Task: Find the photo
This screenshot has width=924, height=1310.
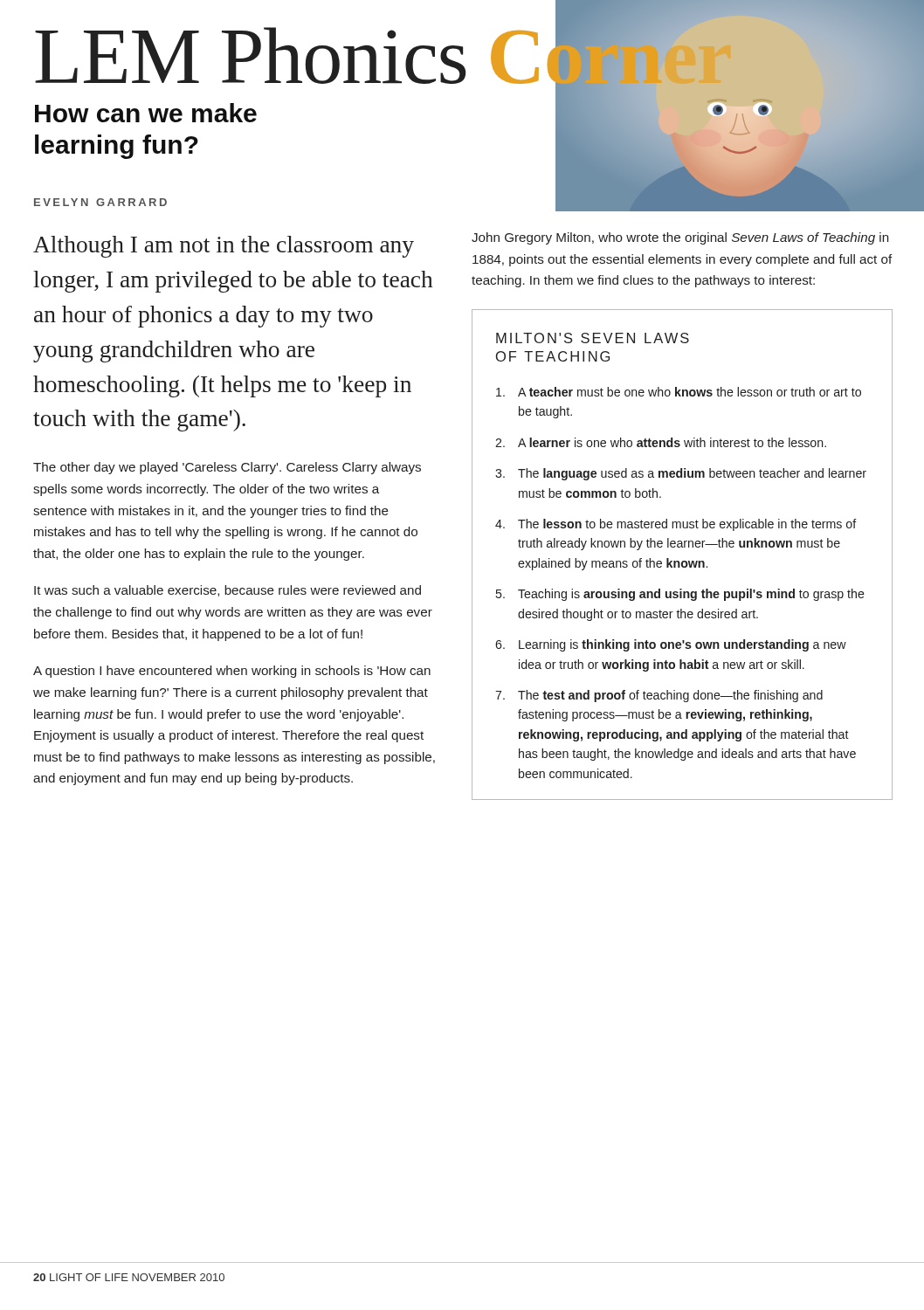Action: 740,106
